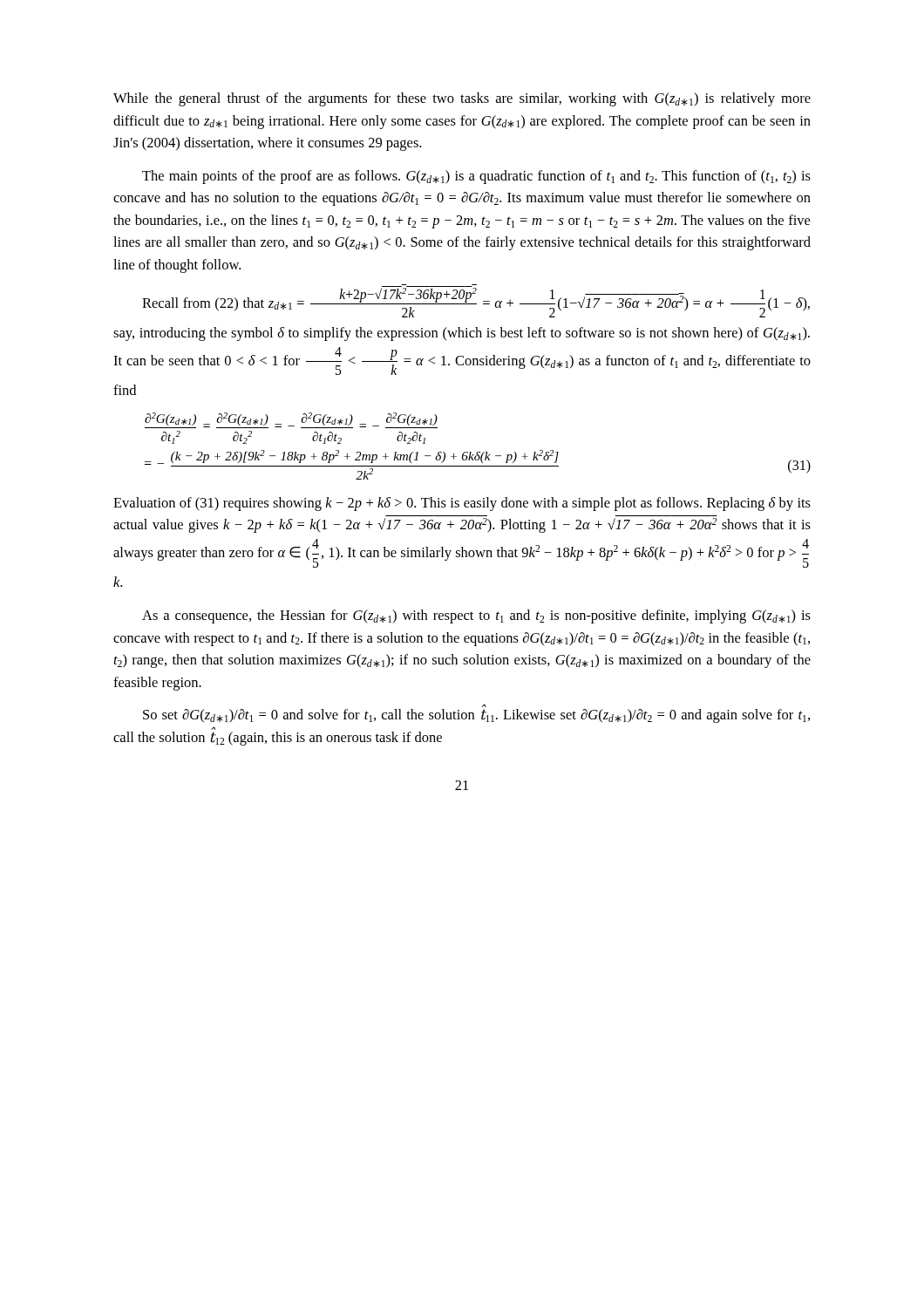Select the block starting "Evaluation of (31) requires showing k −"
This screenshot has height=1308, width=924.
click(x=462, y=542)
